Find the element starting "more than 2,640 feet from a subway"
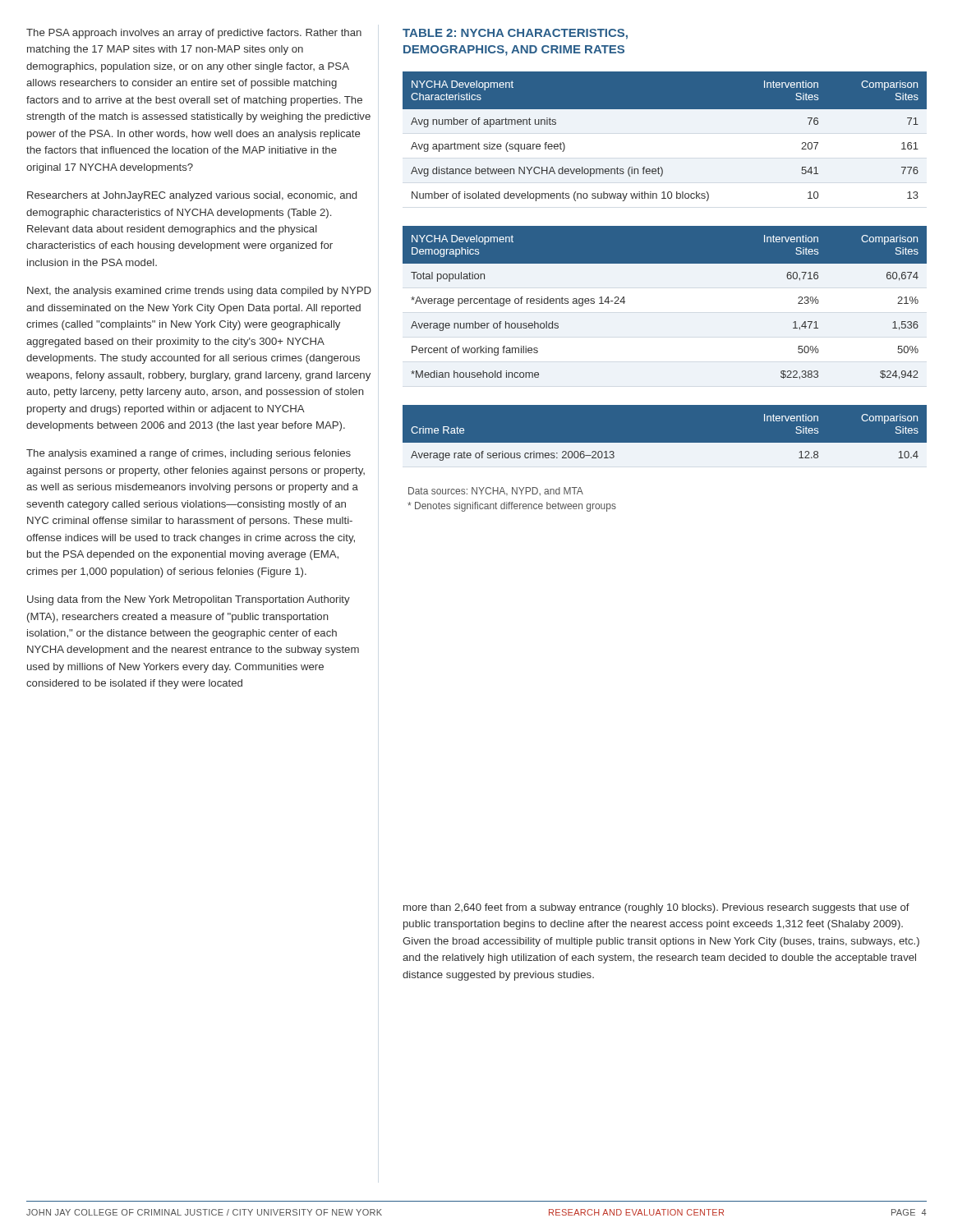The width and height of the screenshot is (953, 1232). pos(661,941)
